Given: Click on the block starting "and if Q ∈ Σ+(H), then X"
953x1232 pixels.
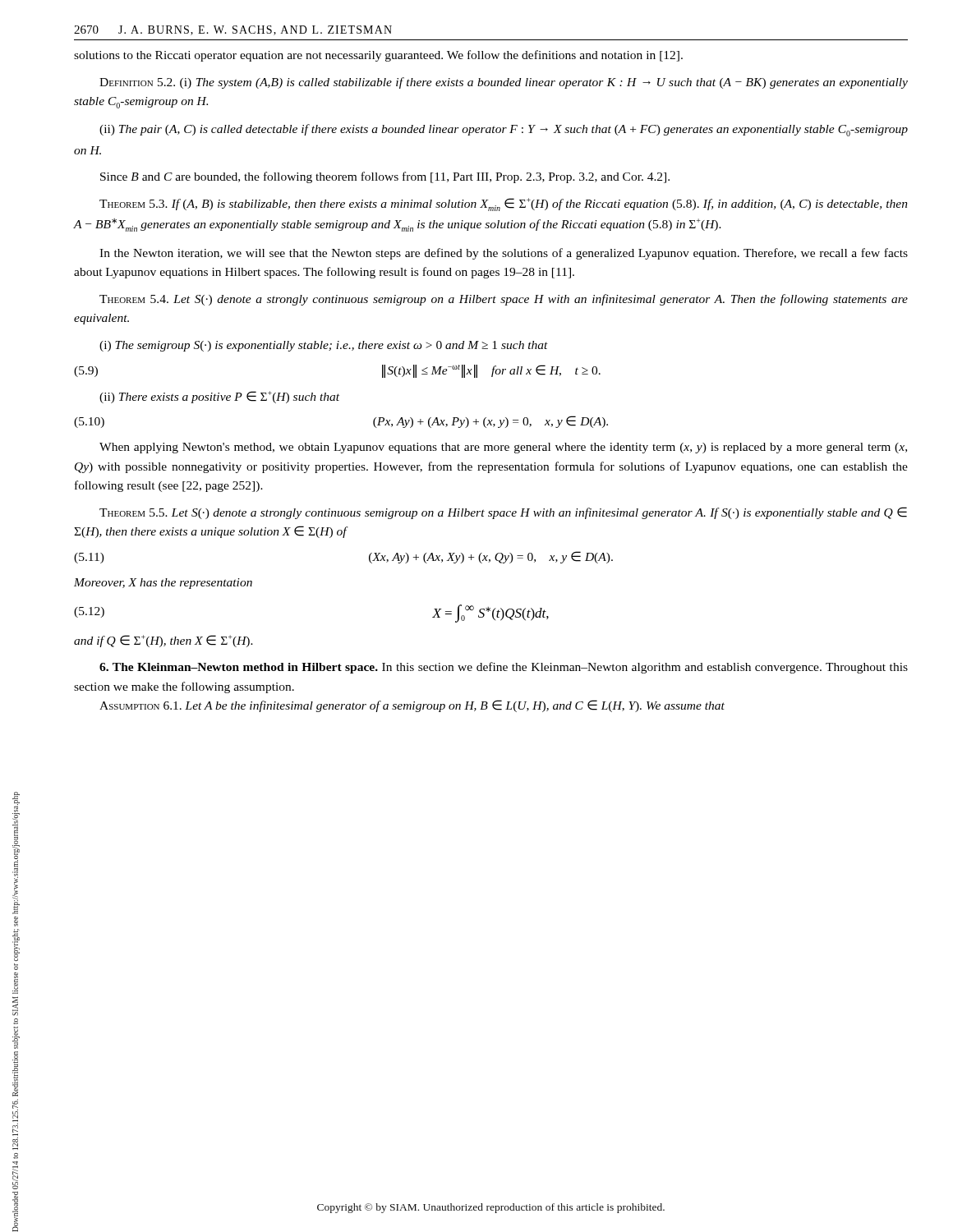Looking at the screenshot, I should click(x=163, y=641).
